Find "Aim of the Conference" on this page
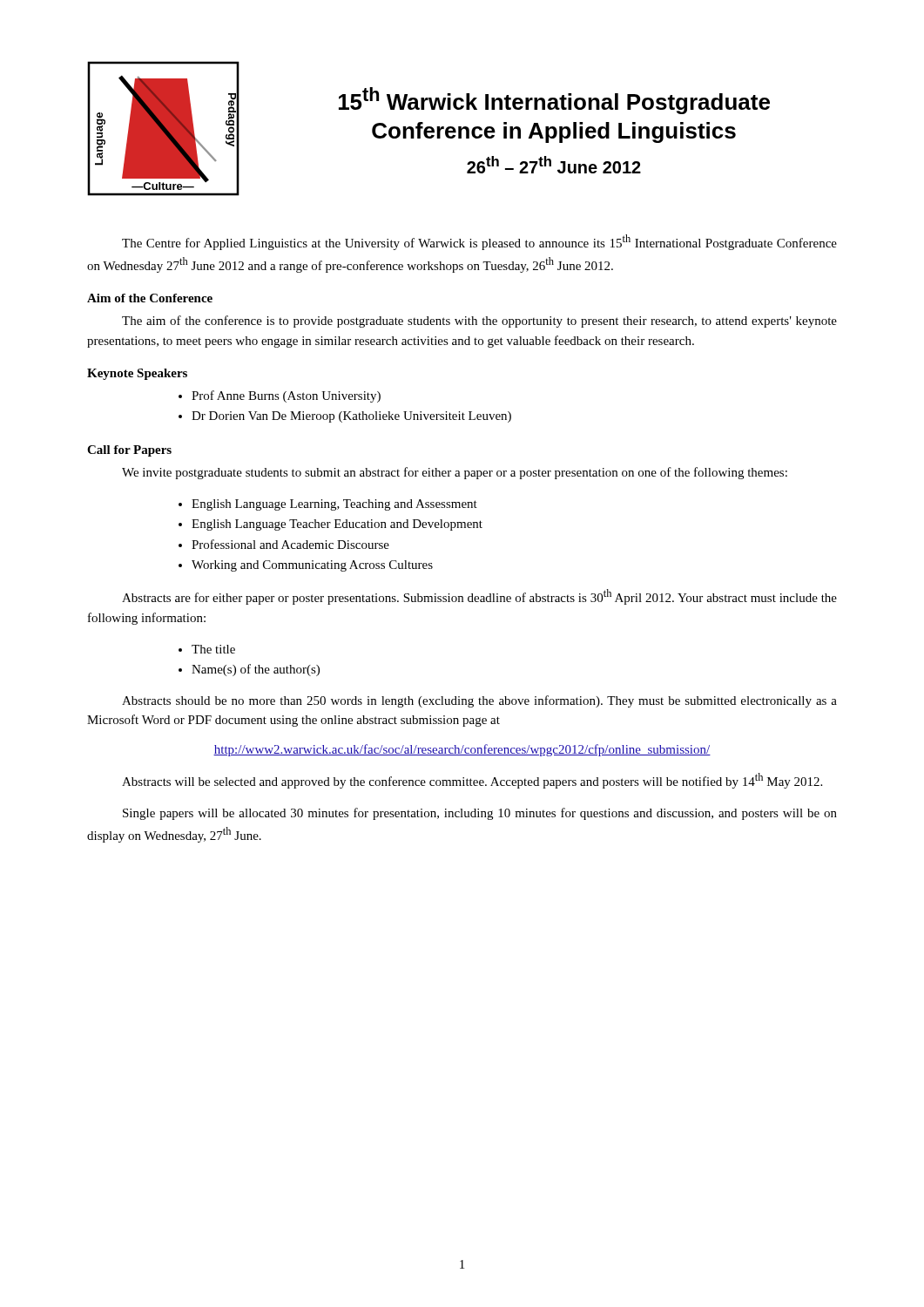This screenshot has width=924, height=1307. pos(150,298)
